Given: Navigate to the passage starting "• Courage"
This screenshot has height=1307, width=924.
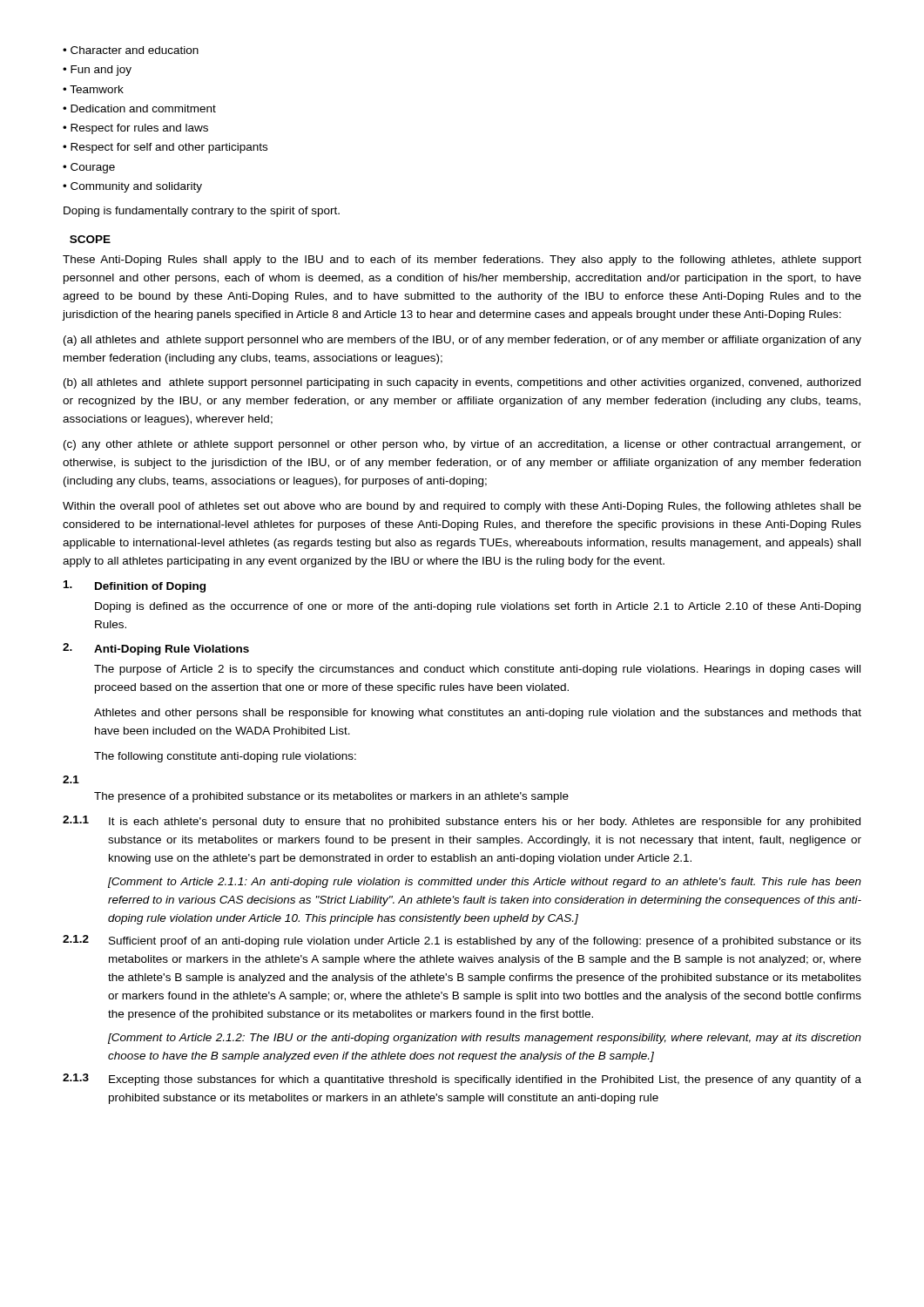Looking at the screenshot, I should tap(89, 166).
